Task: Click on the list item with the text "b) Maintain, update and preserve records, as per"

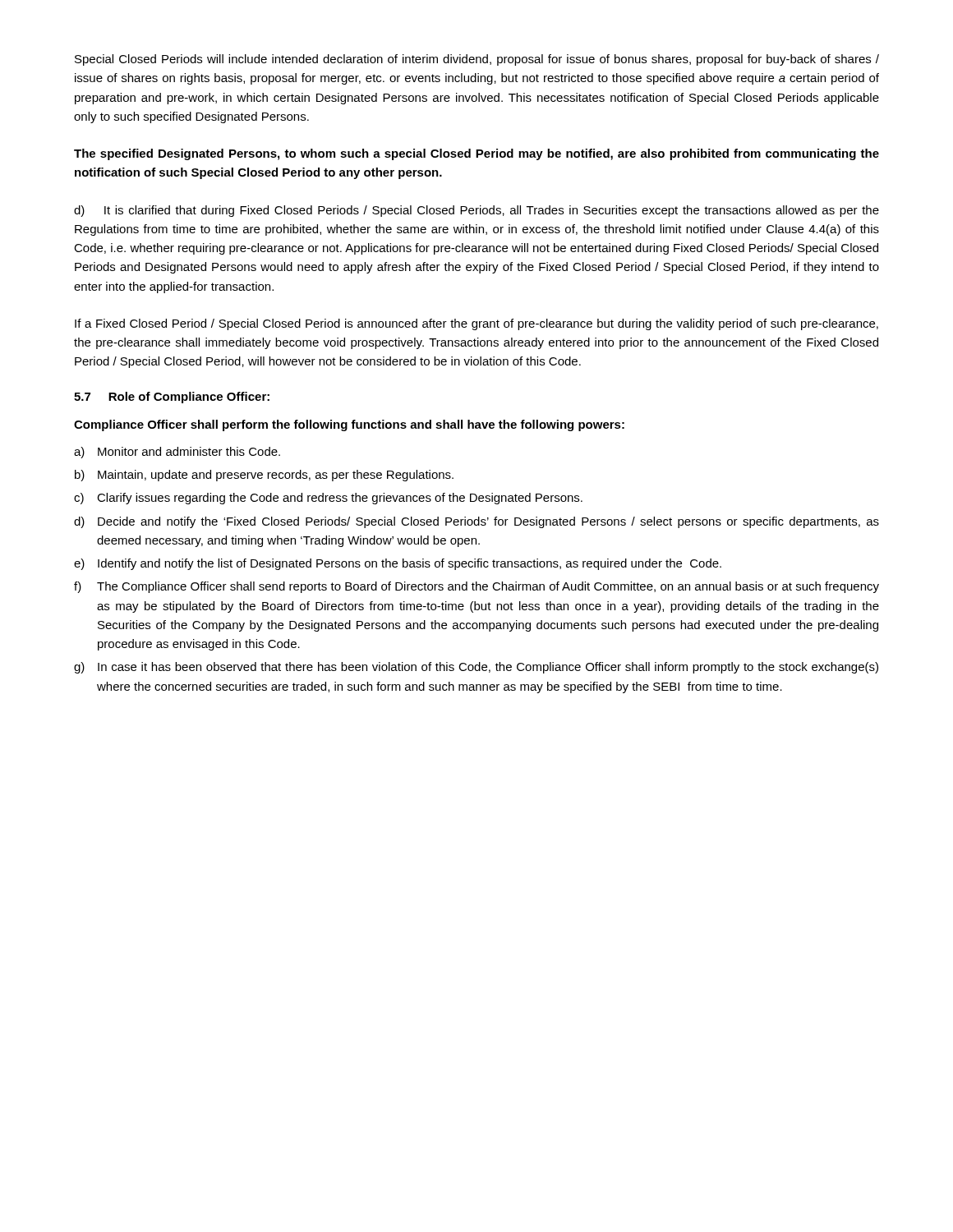Action: (264, 476)
